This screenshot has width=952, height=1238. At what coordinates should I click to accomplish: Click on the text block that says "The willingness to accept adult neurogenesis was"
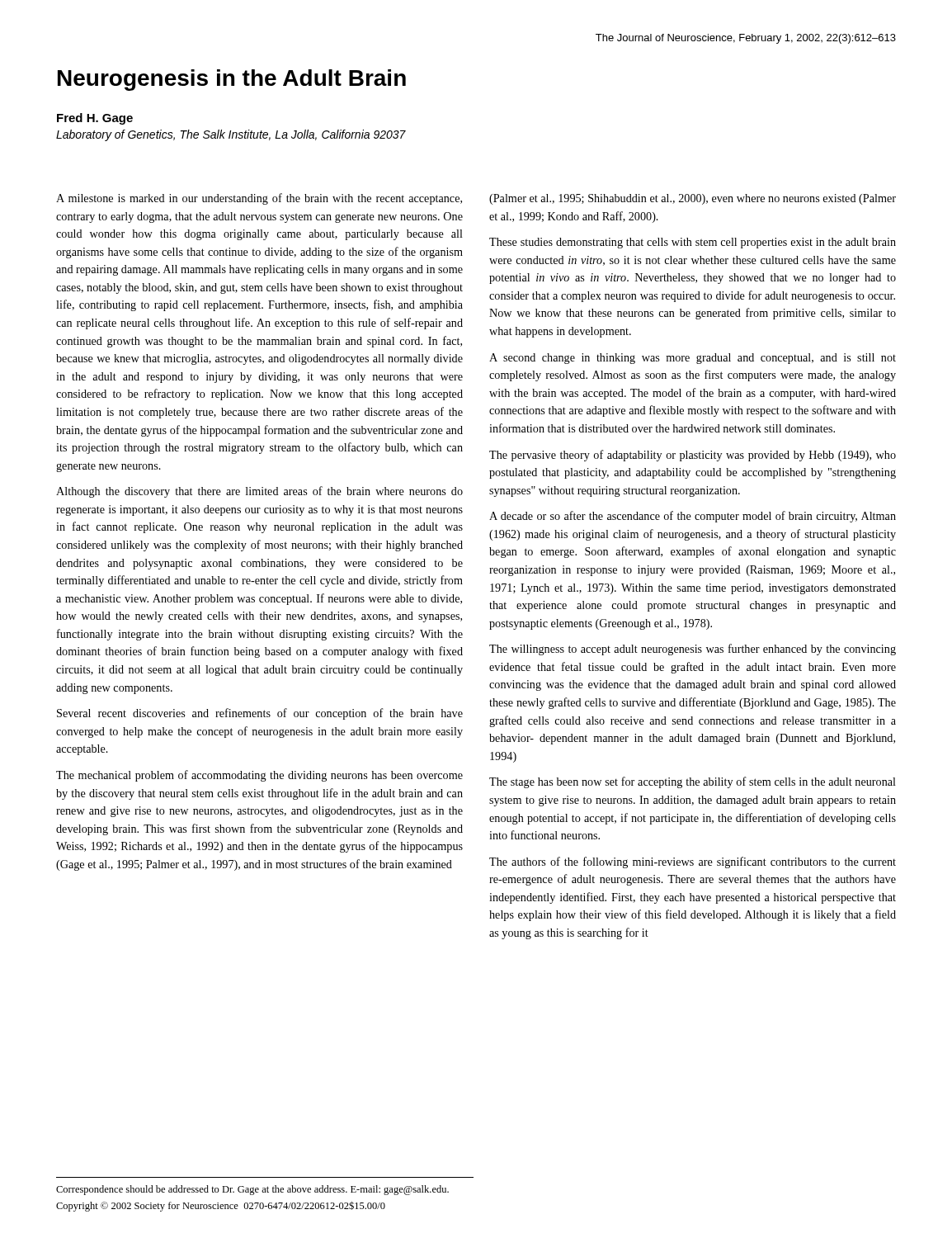pyautogui.click(x=693, y=703)
